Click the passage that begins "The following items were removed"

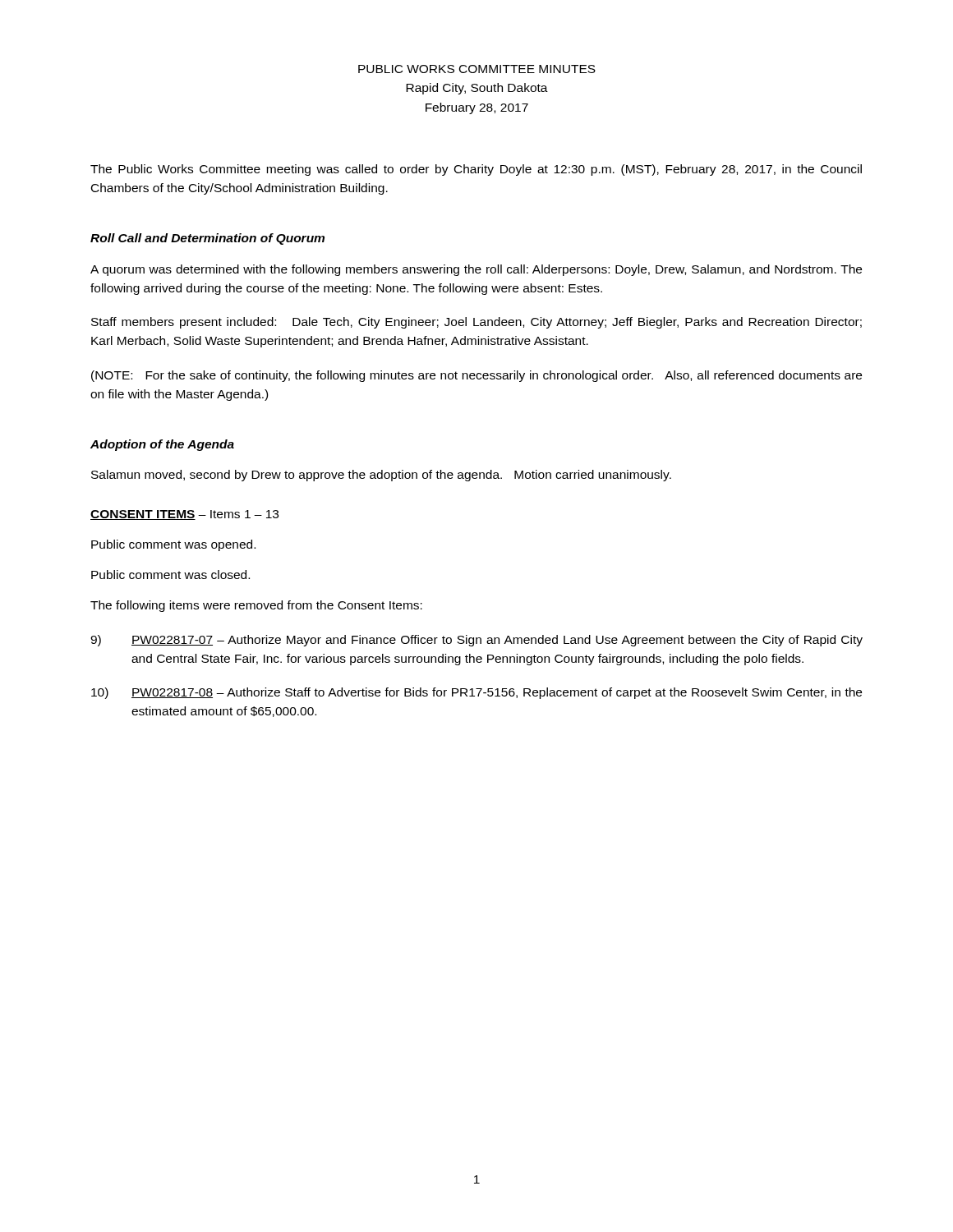257,605
